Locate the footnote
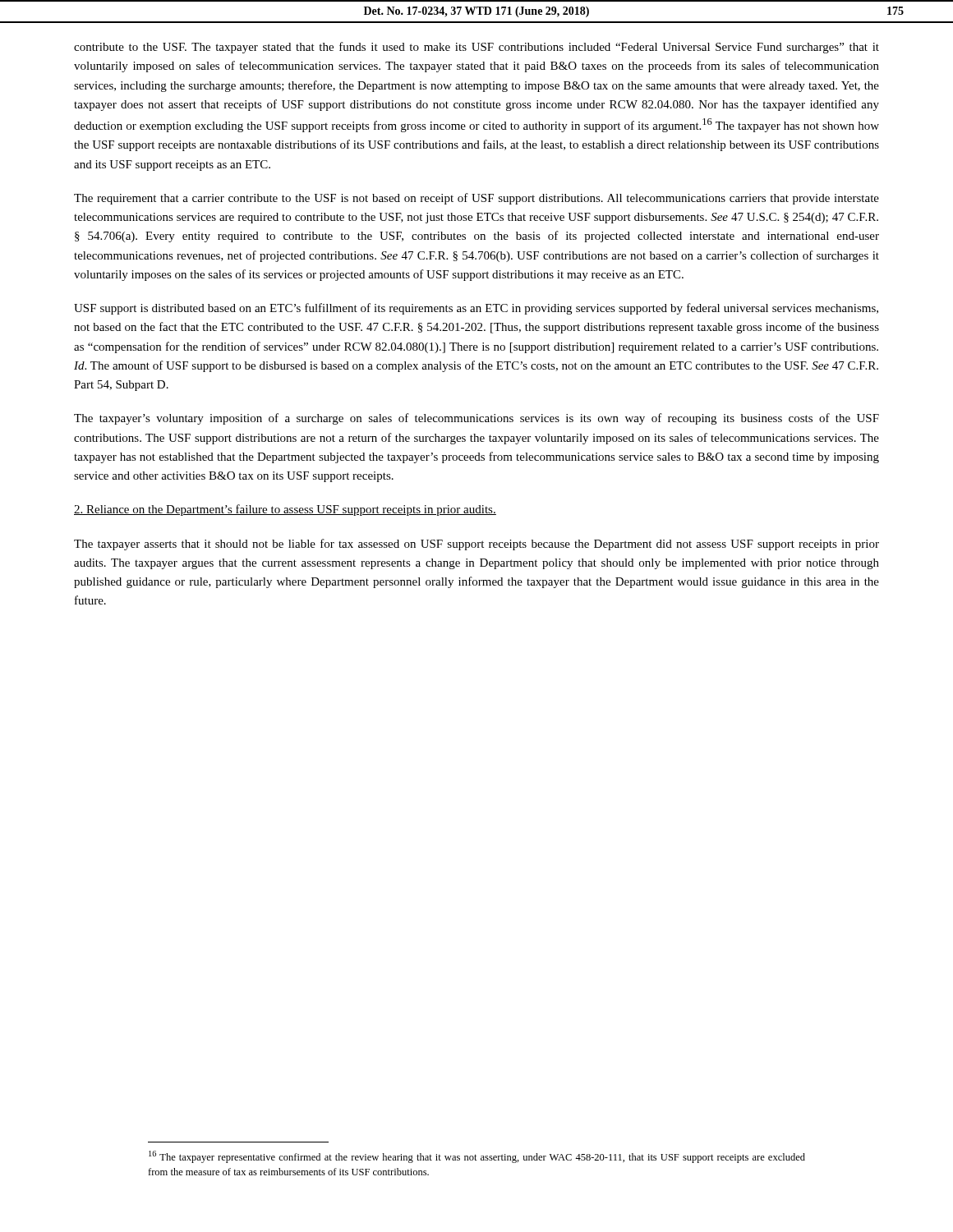953x1232 pixels. coord(476,1163)
